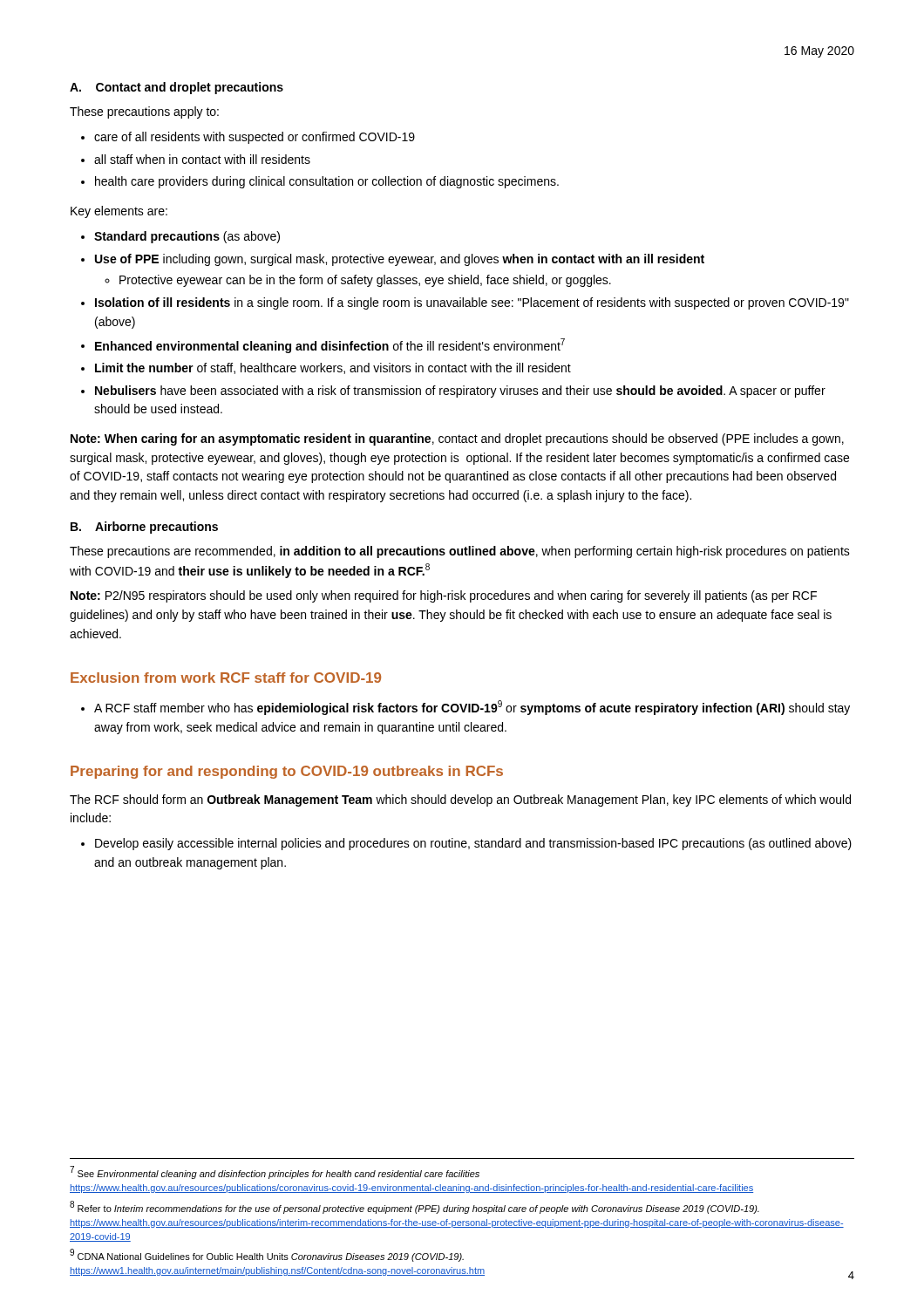Locate the list item containing "Nebulisers have been"
Image resolution: width=924 pixels, height=1308 pixels.
[460, 400]
